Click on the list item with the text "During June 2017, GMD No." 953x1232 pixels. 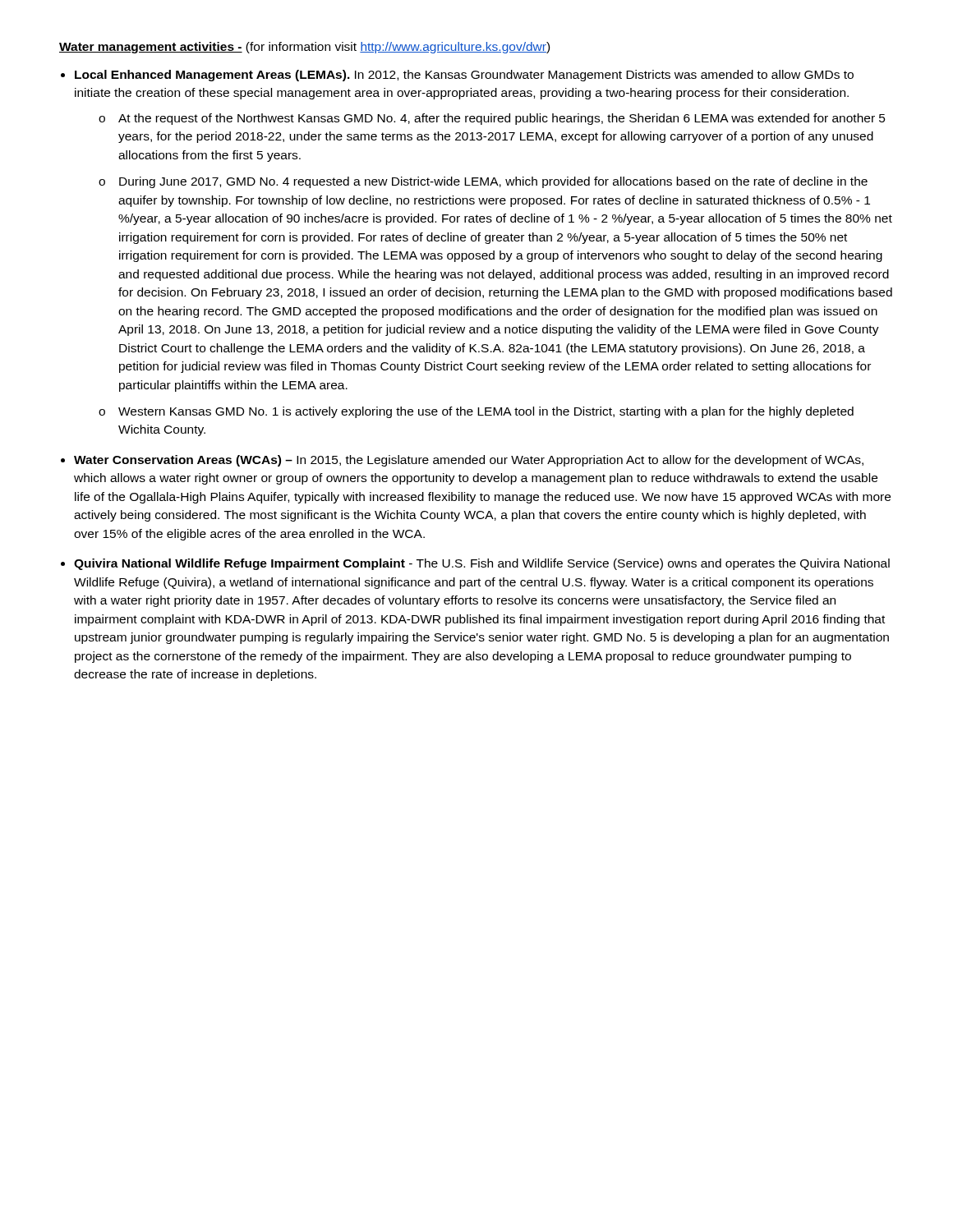[x=505, y=283]
